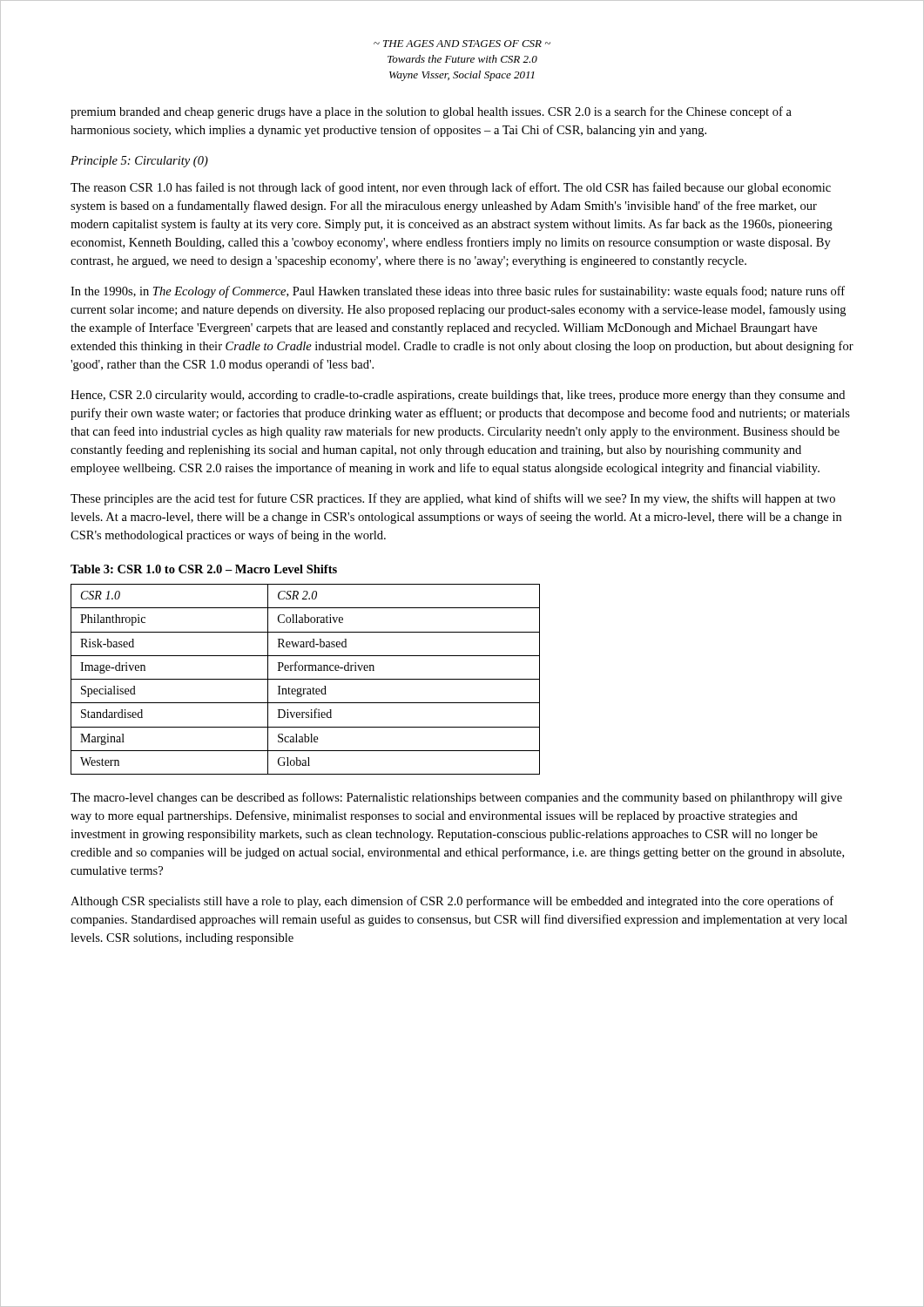Click on the table containing "CSR 2.0"

tap(462, 679)
